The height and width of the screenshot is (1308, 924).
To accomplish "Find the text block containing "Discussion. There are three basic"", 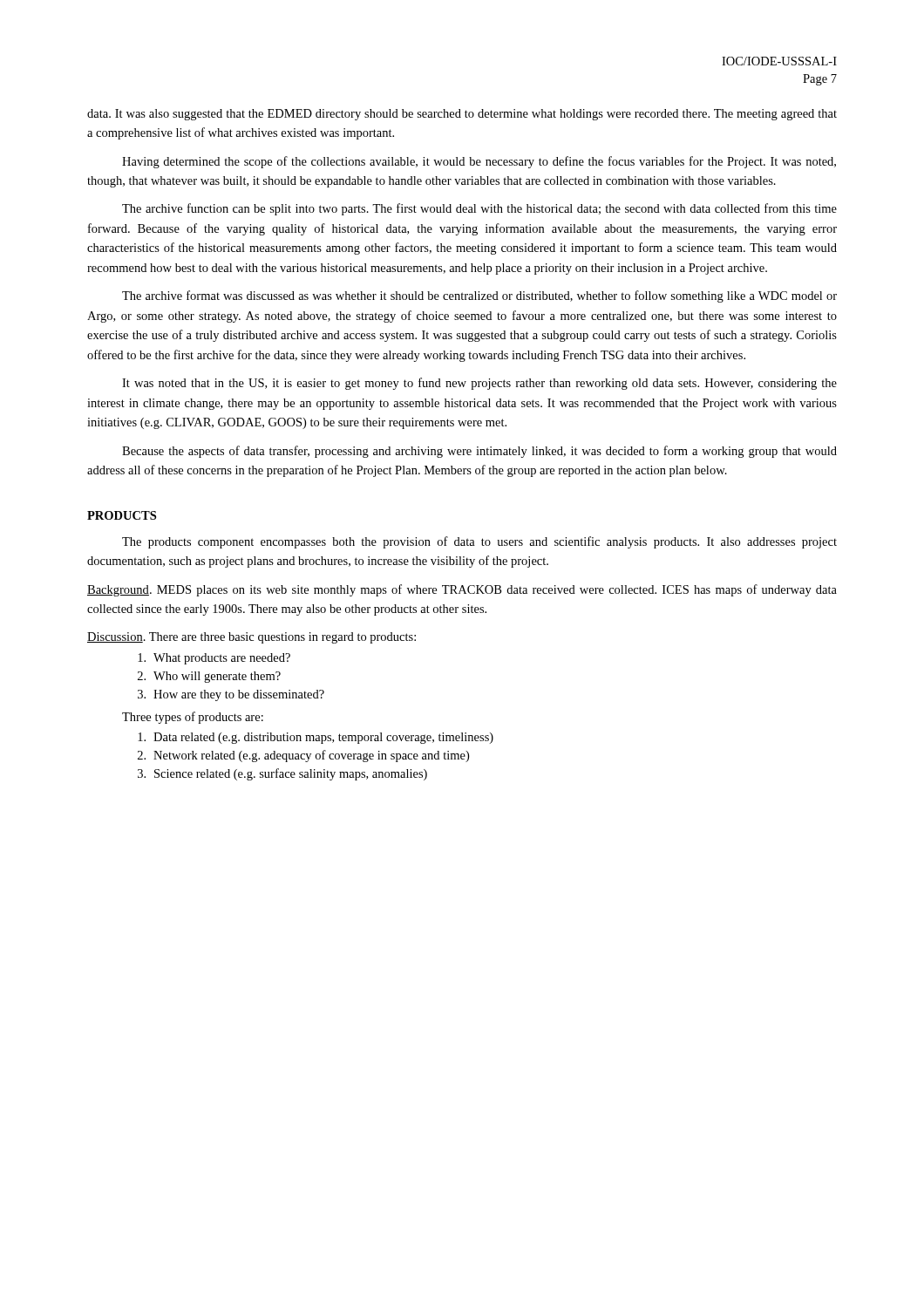I will pos(252,637).
